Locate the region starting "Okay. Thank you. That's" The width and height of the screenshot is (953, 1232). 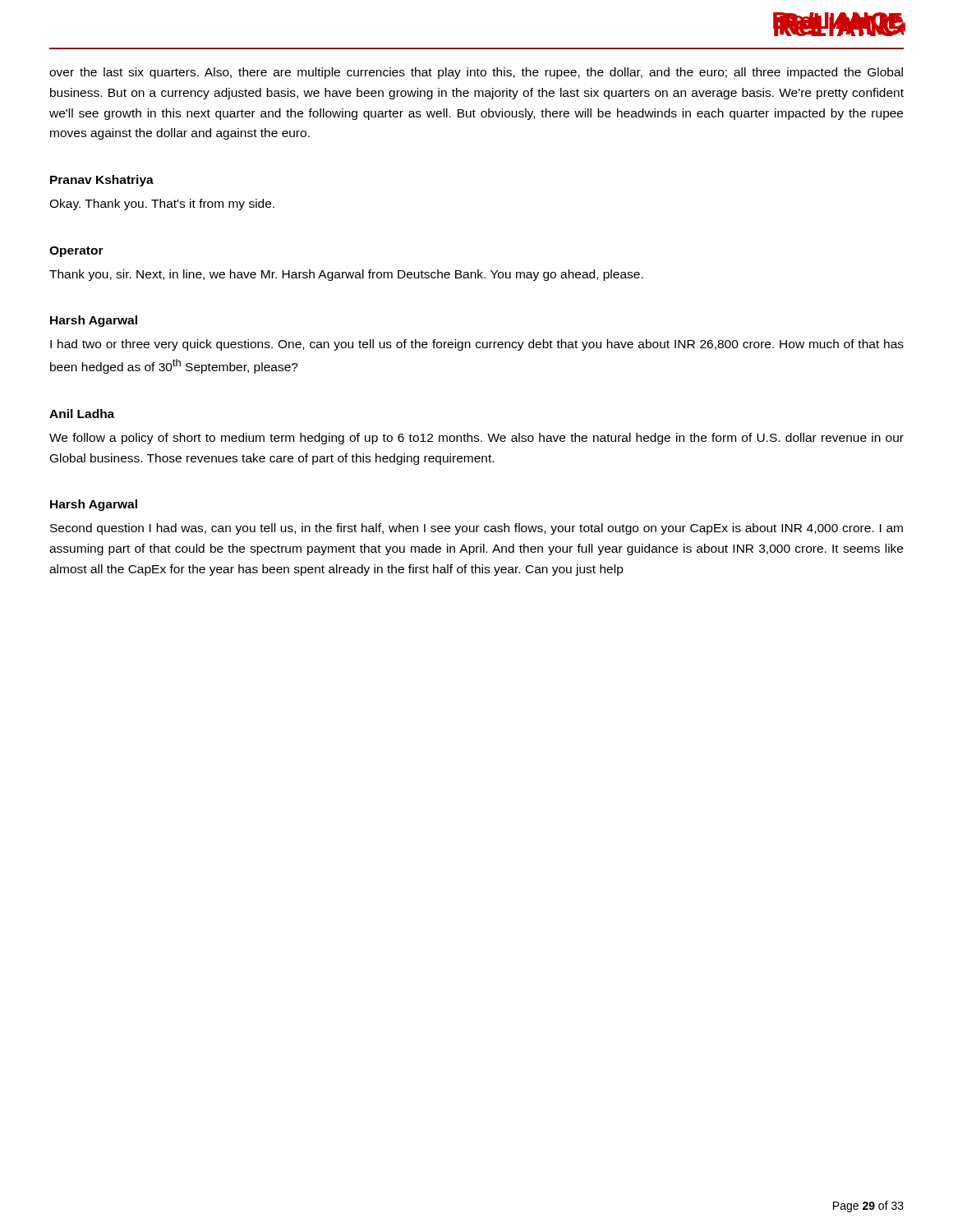point(162,203)
